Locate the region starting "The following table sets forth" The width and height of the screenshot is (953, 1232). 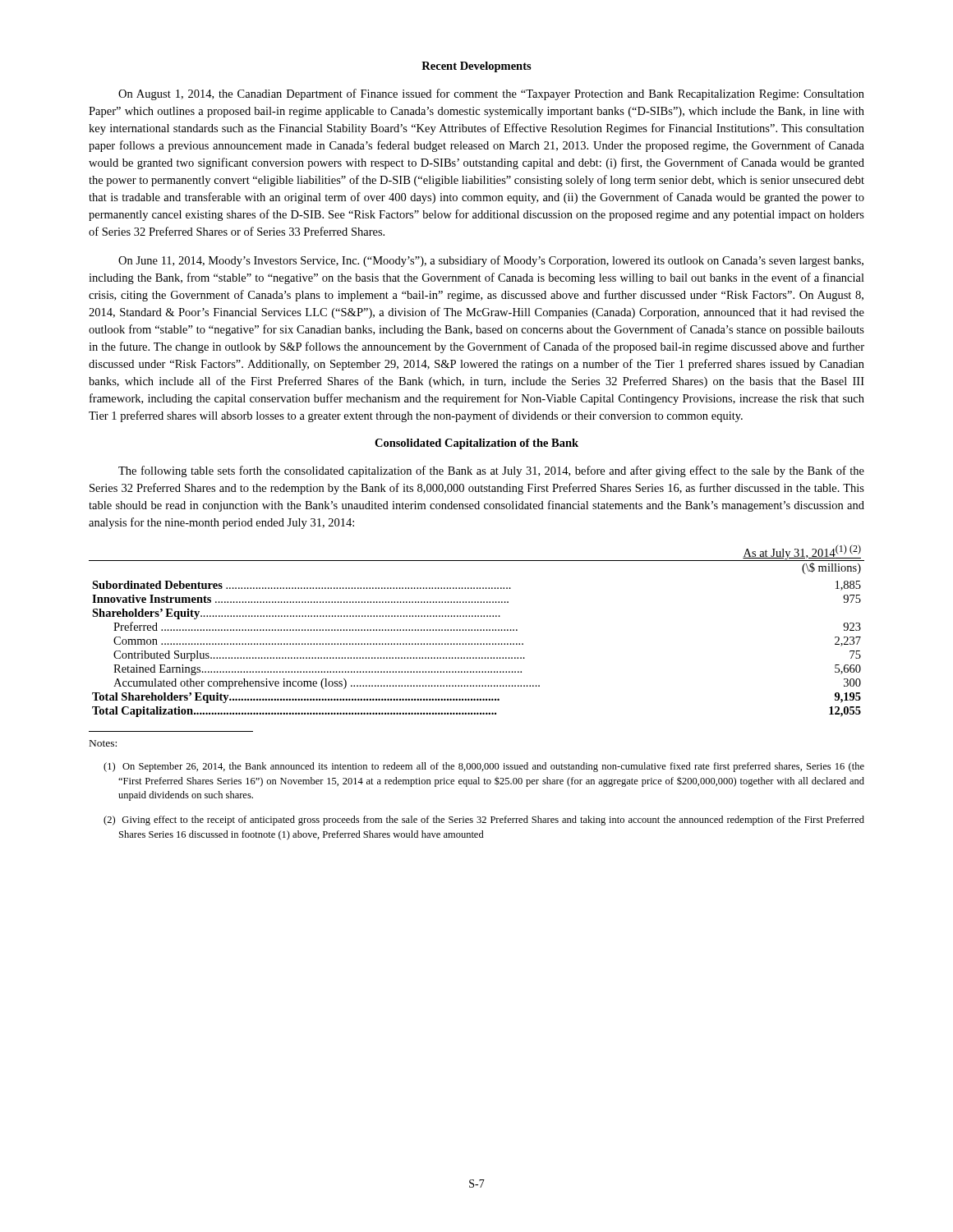pyautogui.click(x=476, y=497)
